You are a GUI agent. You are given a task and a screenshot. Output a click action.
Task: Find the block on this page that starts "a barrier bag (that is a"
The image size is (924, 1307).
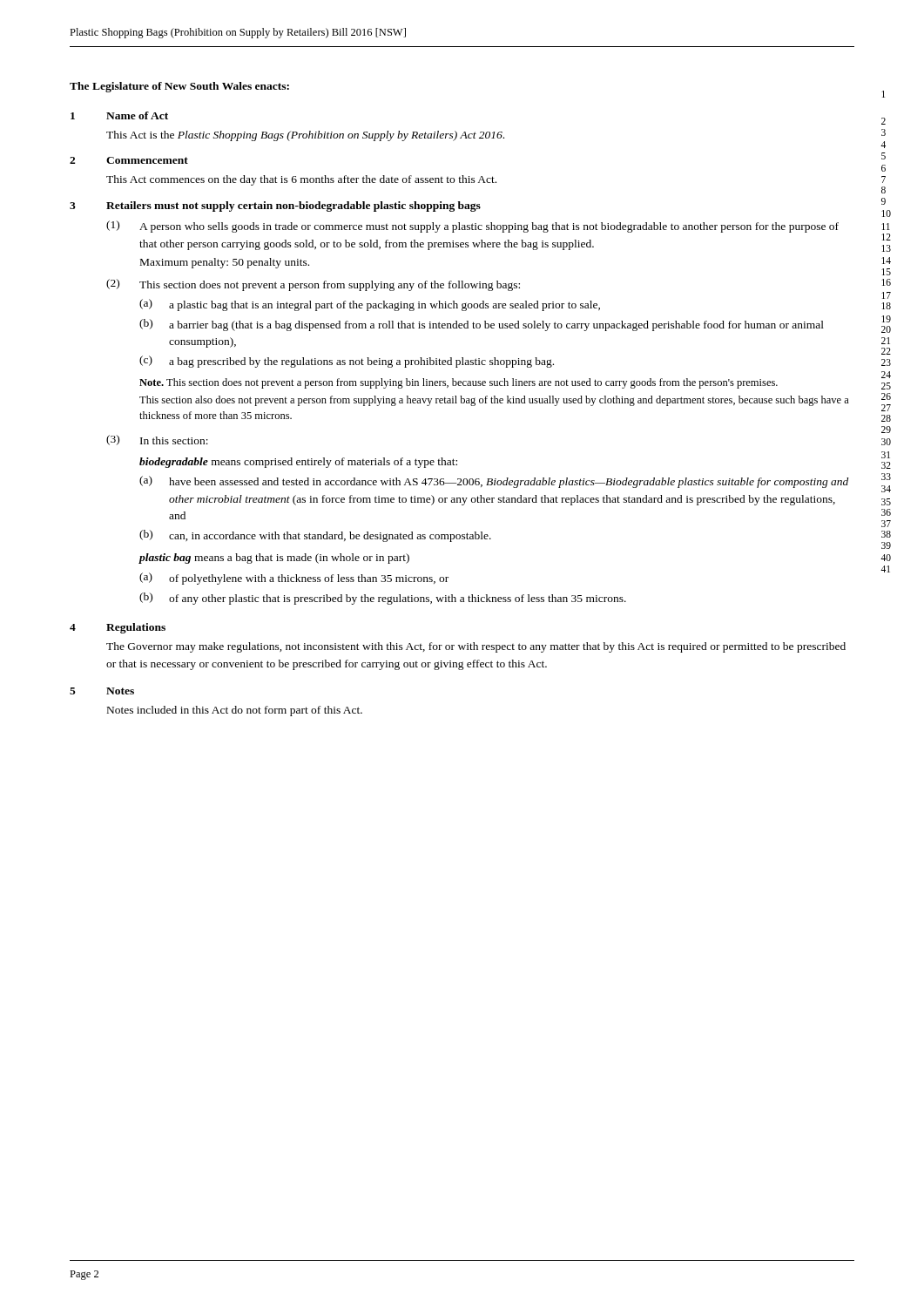(496, 333)
